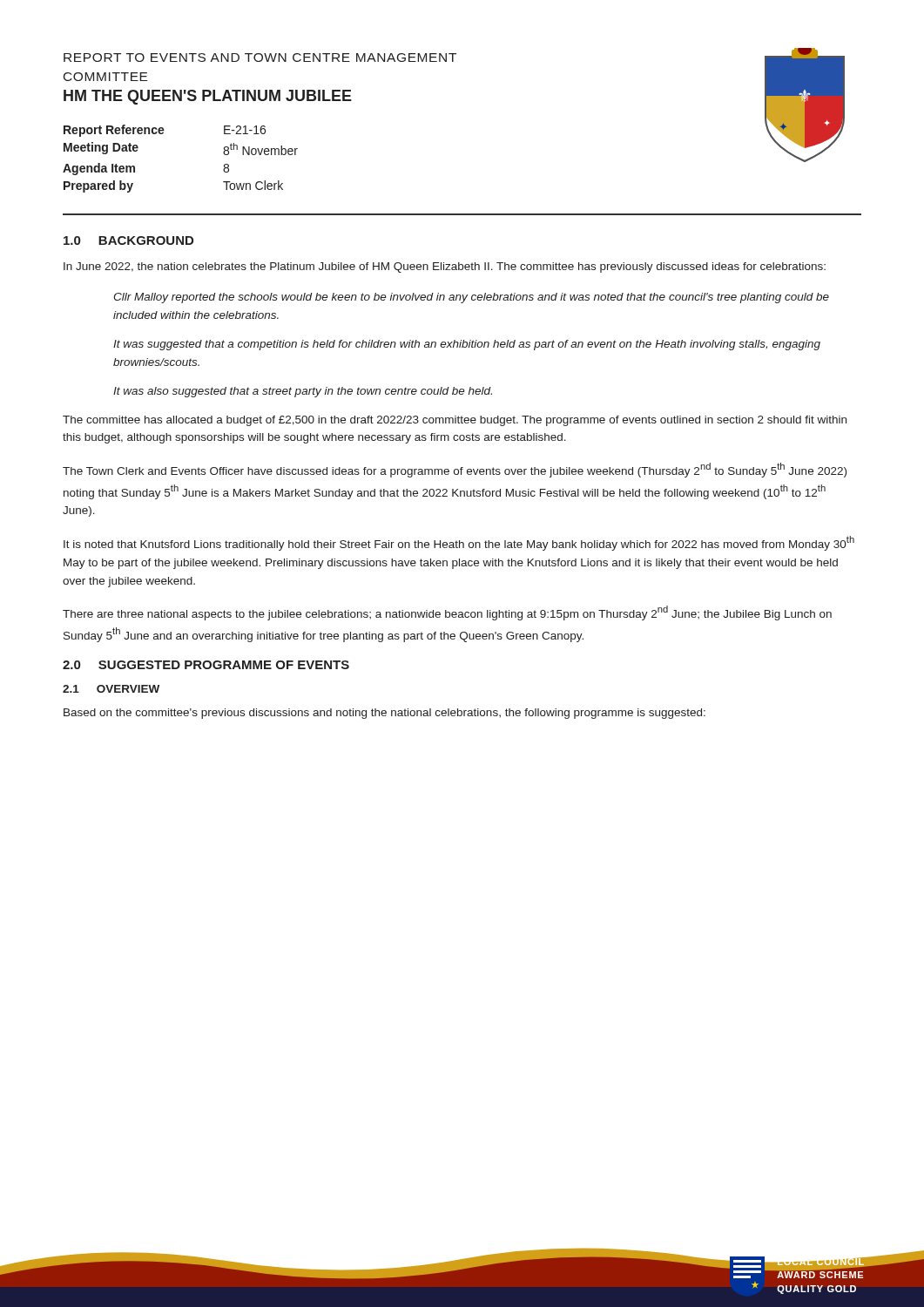Point to the text starting "Based on the committee's previous"
The image size is (924, 1307).
tap(384, 713)
